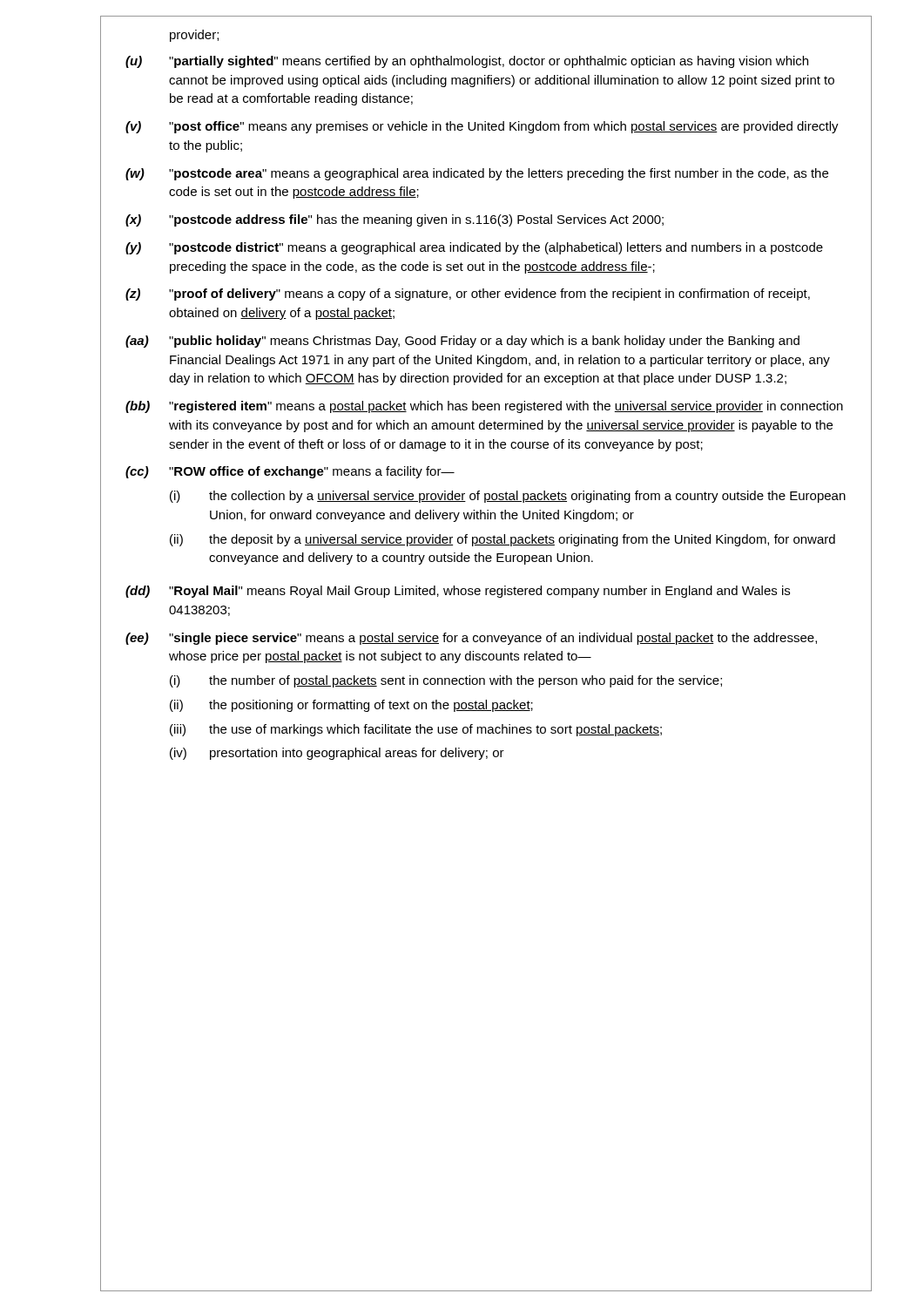Where is the passage that starts "(u) "partially sighted" means"?
The width and height of the screenshot is (924, 1307).
point(486,80)
